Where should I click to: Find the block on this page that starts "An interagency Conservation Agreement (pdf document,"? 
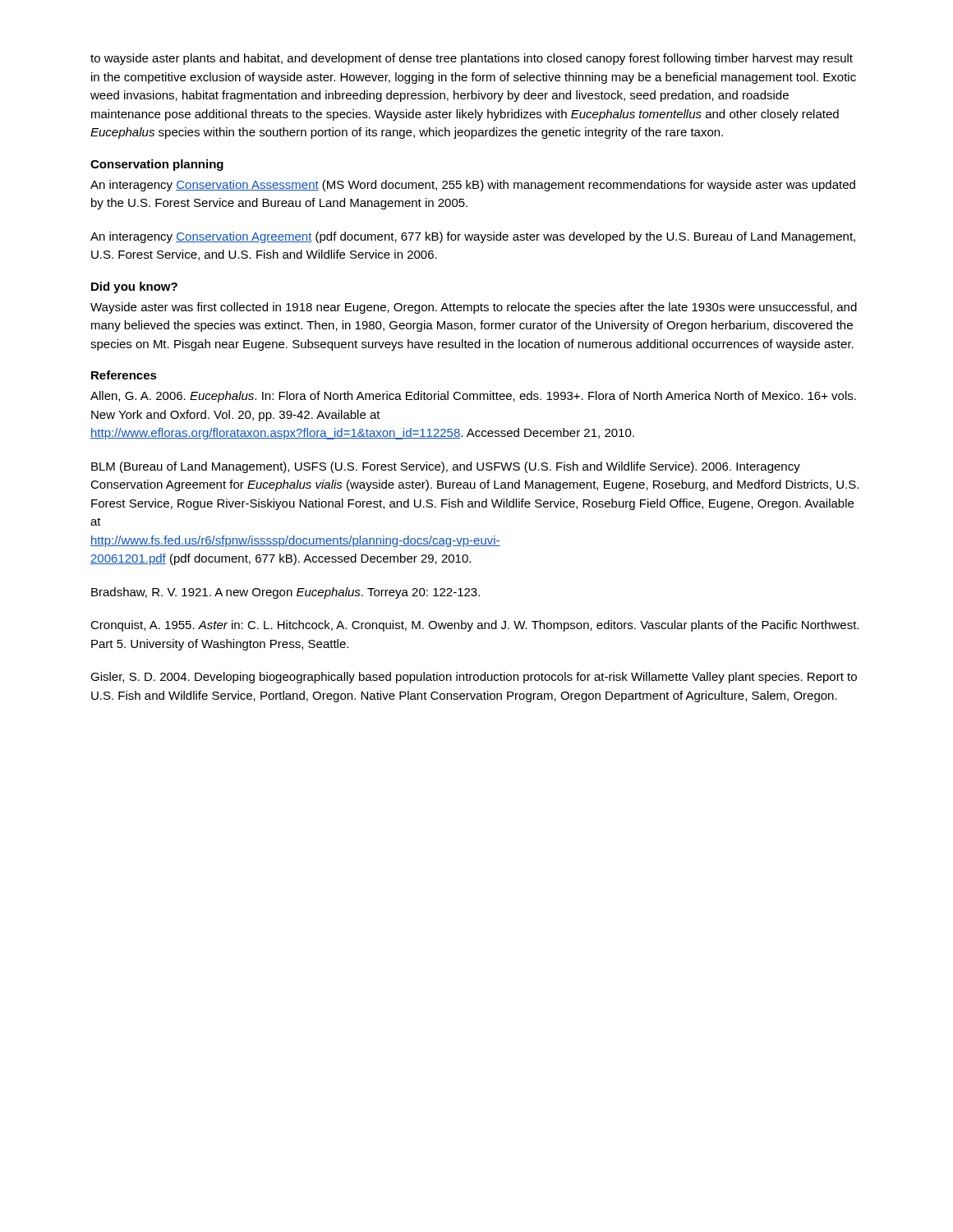pos(473,245)
